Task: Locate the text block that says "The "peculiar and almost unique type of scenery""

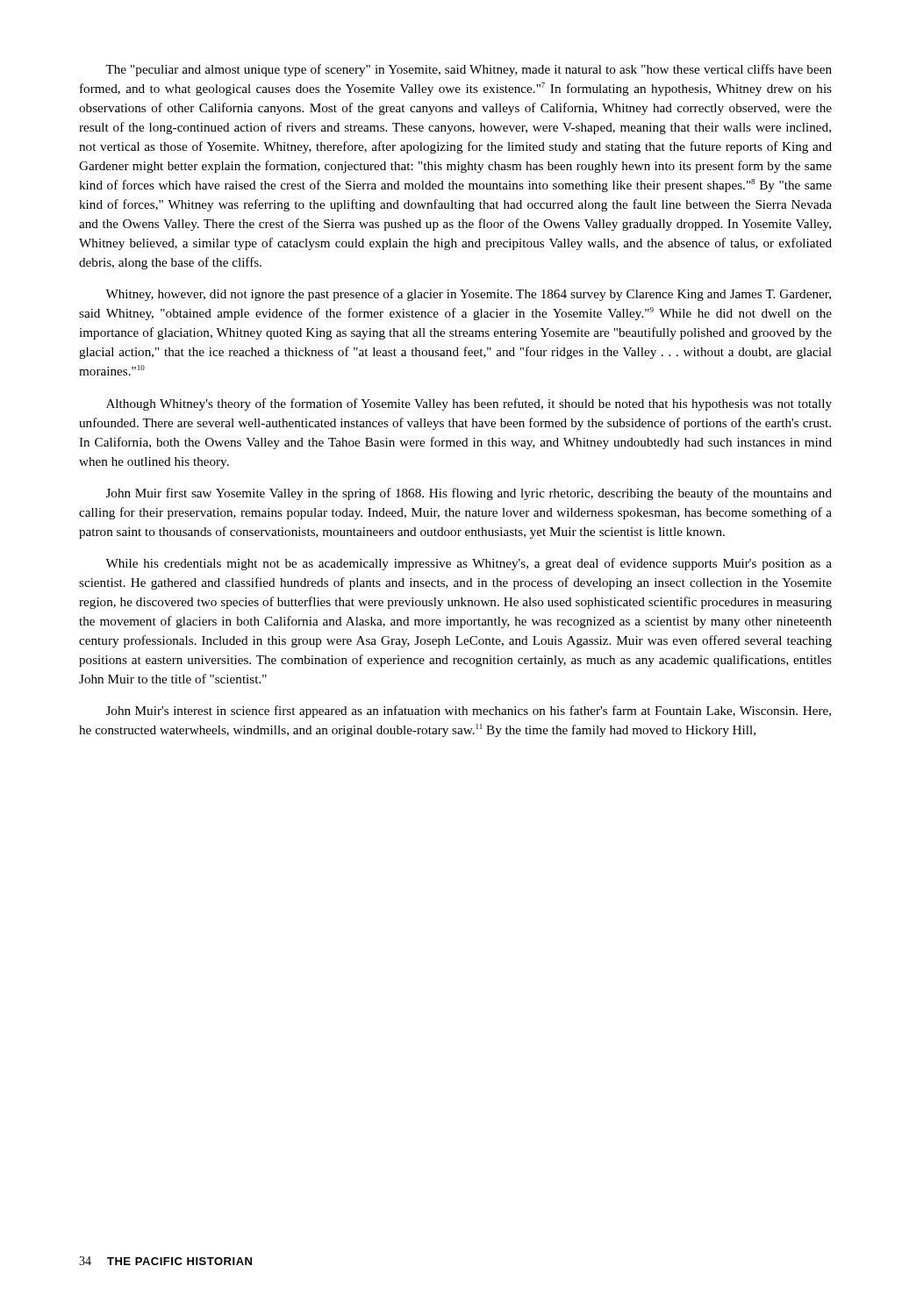Action: click(455, 166)
